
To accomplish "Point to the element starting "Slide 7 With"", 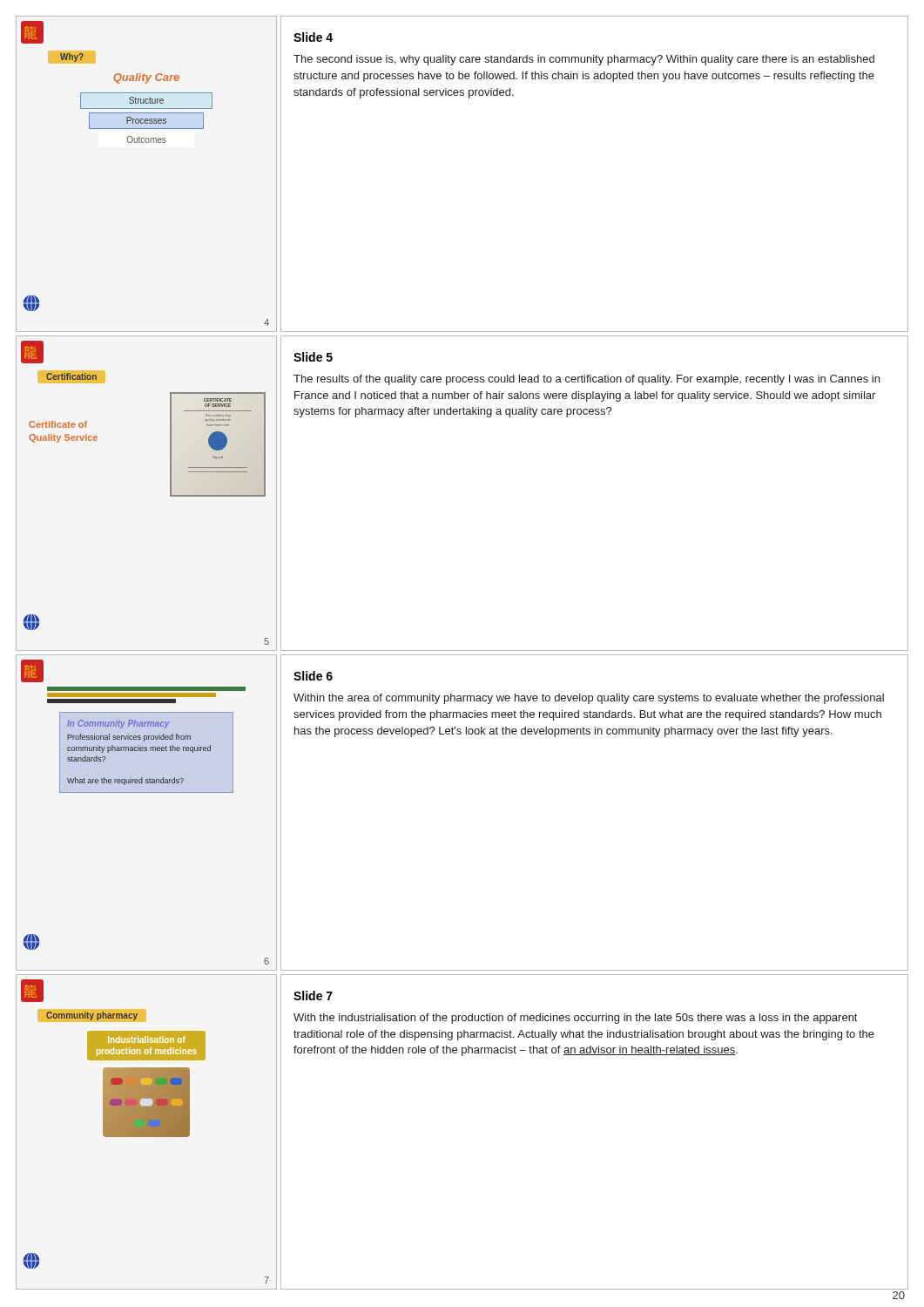I will (593, 1022).
